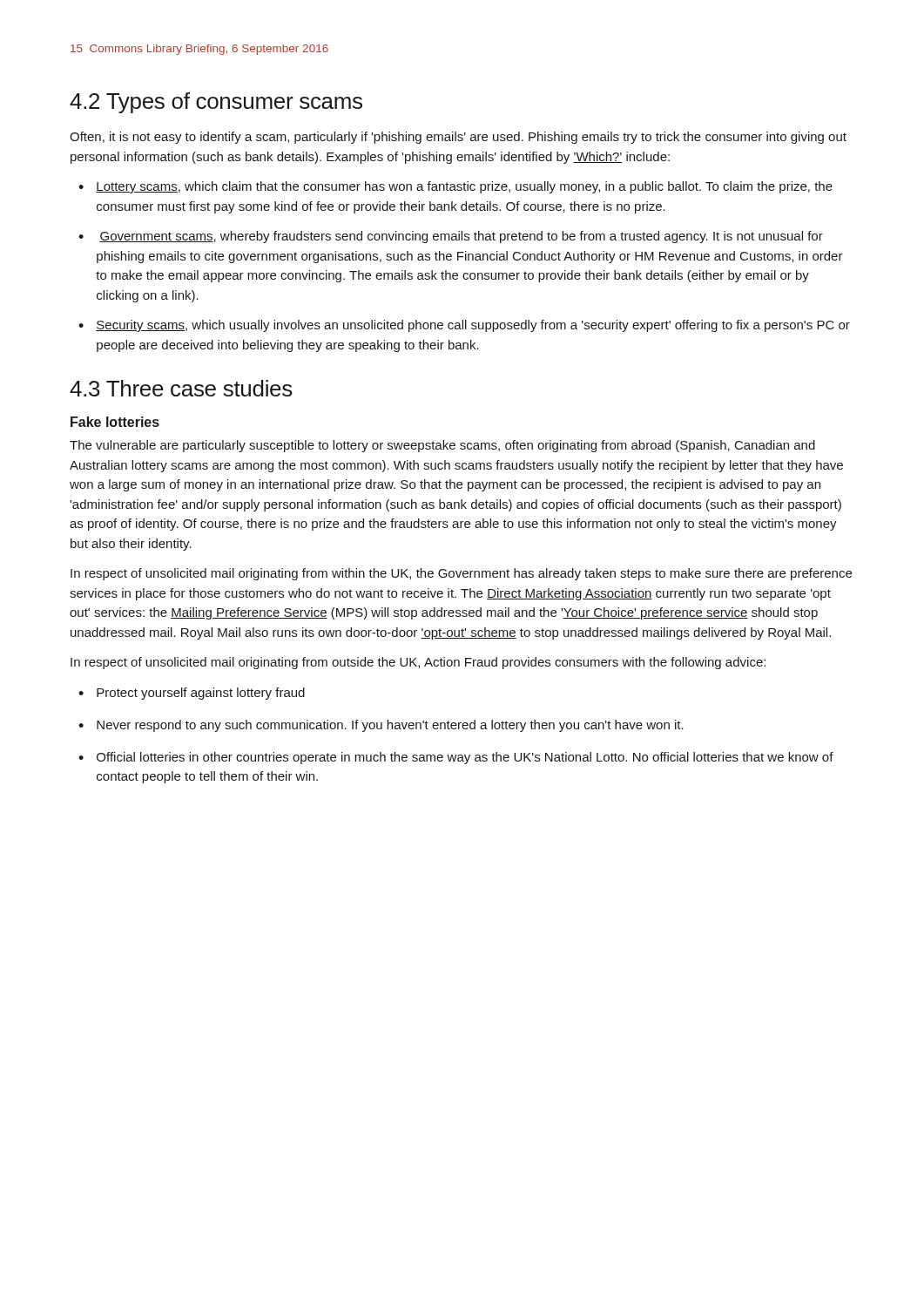Screen dimensions: 1307x924
Task: Find the block on this page that starts "Official lotteries in other countries"
Action: coord(462,767)
